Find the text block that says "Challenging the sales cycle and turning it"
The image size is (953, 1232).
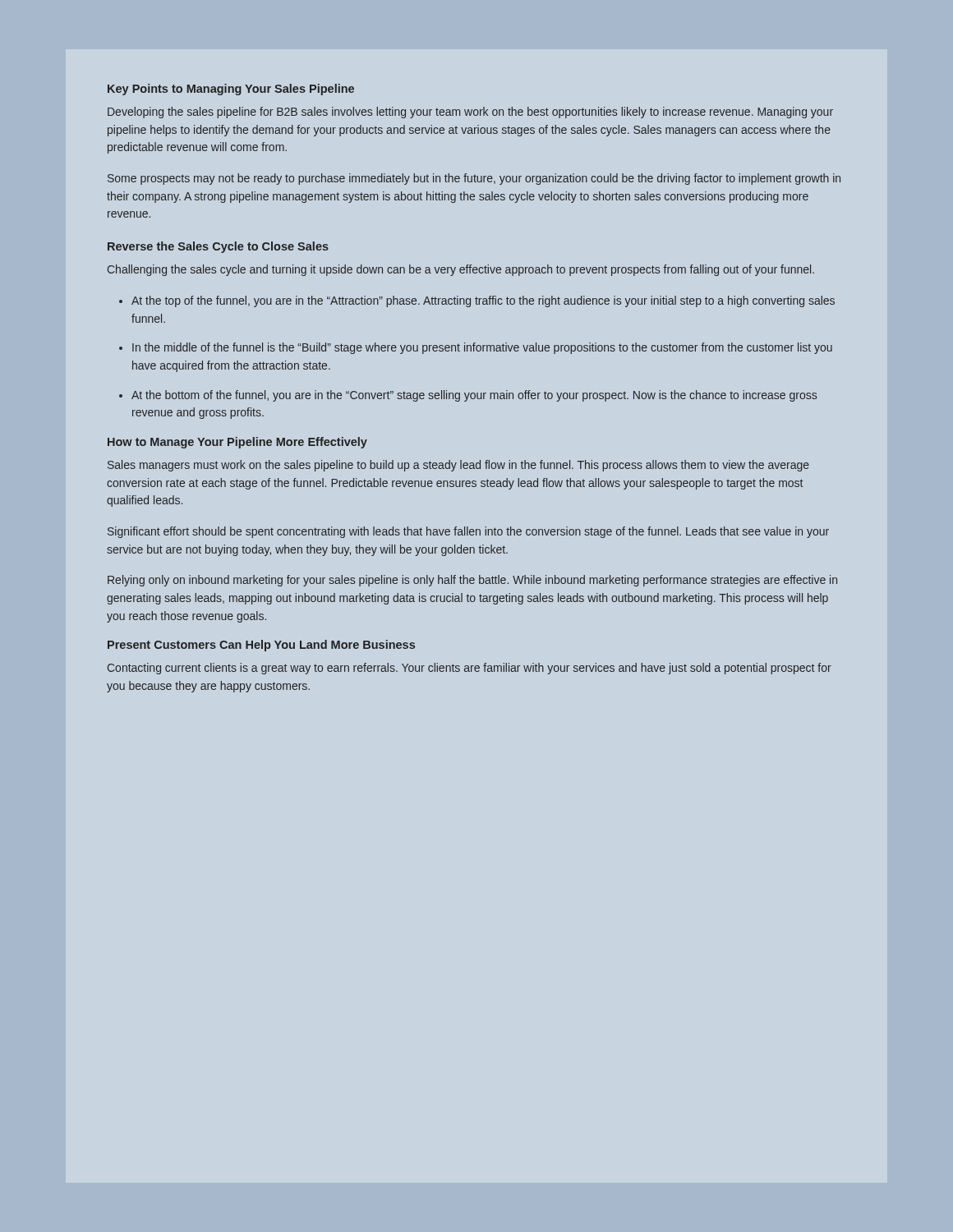point(461,270)
